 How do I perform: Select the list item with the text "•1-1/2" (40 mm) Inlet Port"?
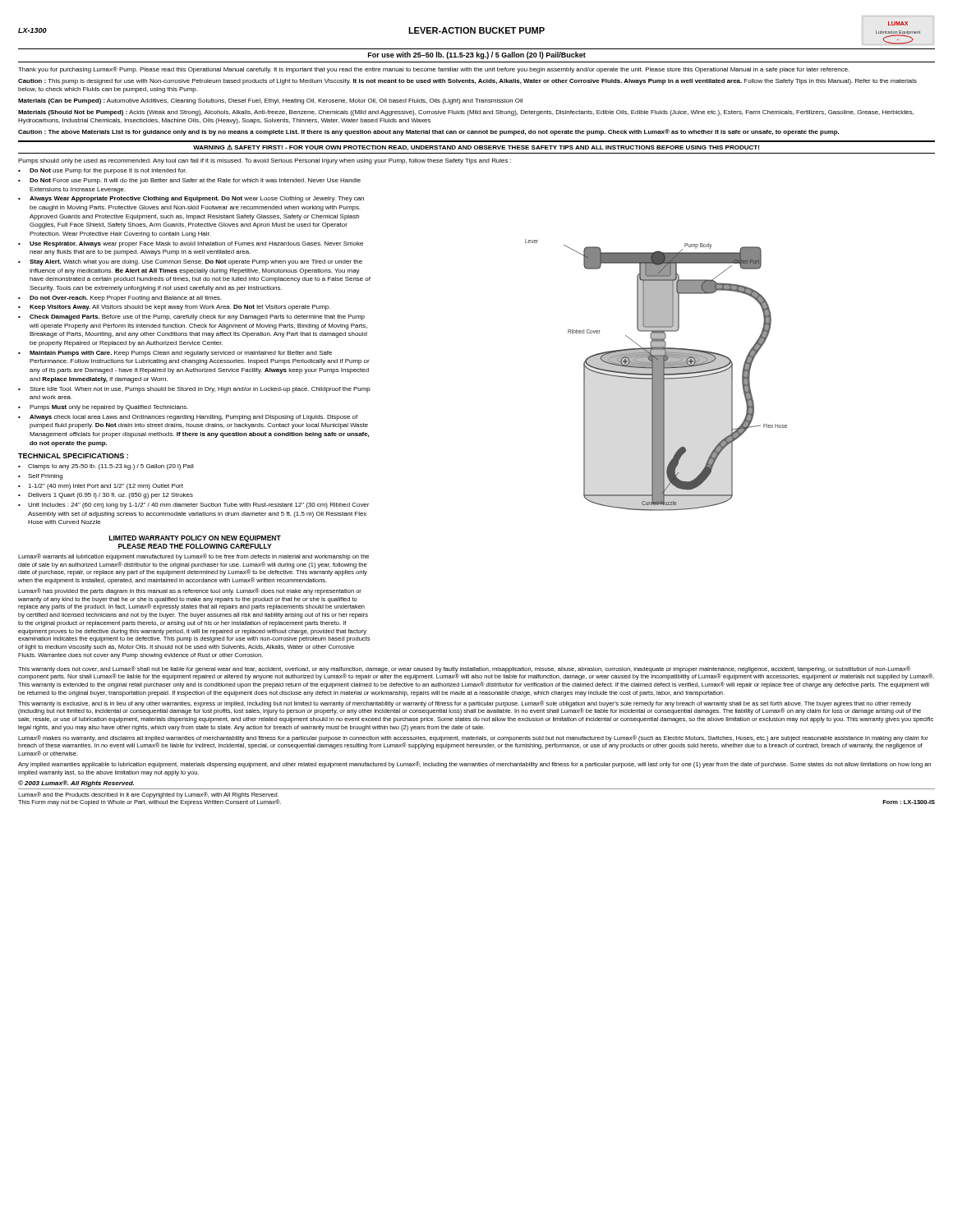[x=101, y=486]
